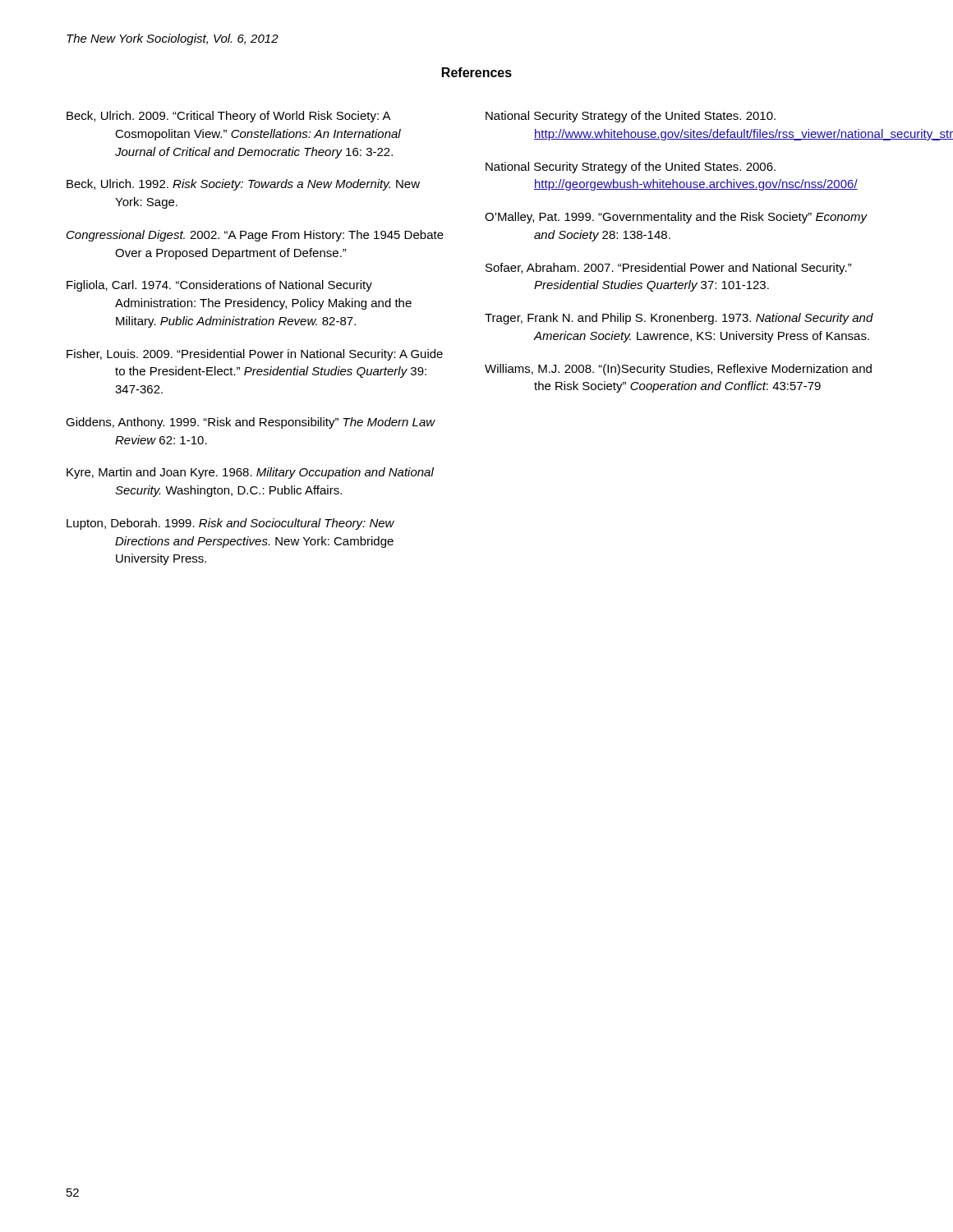Click on the region starting "Kyre, Martin and Joan Kyre."
Screen dimensions: 1232x953
(250, 481)
